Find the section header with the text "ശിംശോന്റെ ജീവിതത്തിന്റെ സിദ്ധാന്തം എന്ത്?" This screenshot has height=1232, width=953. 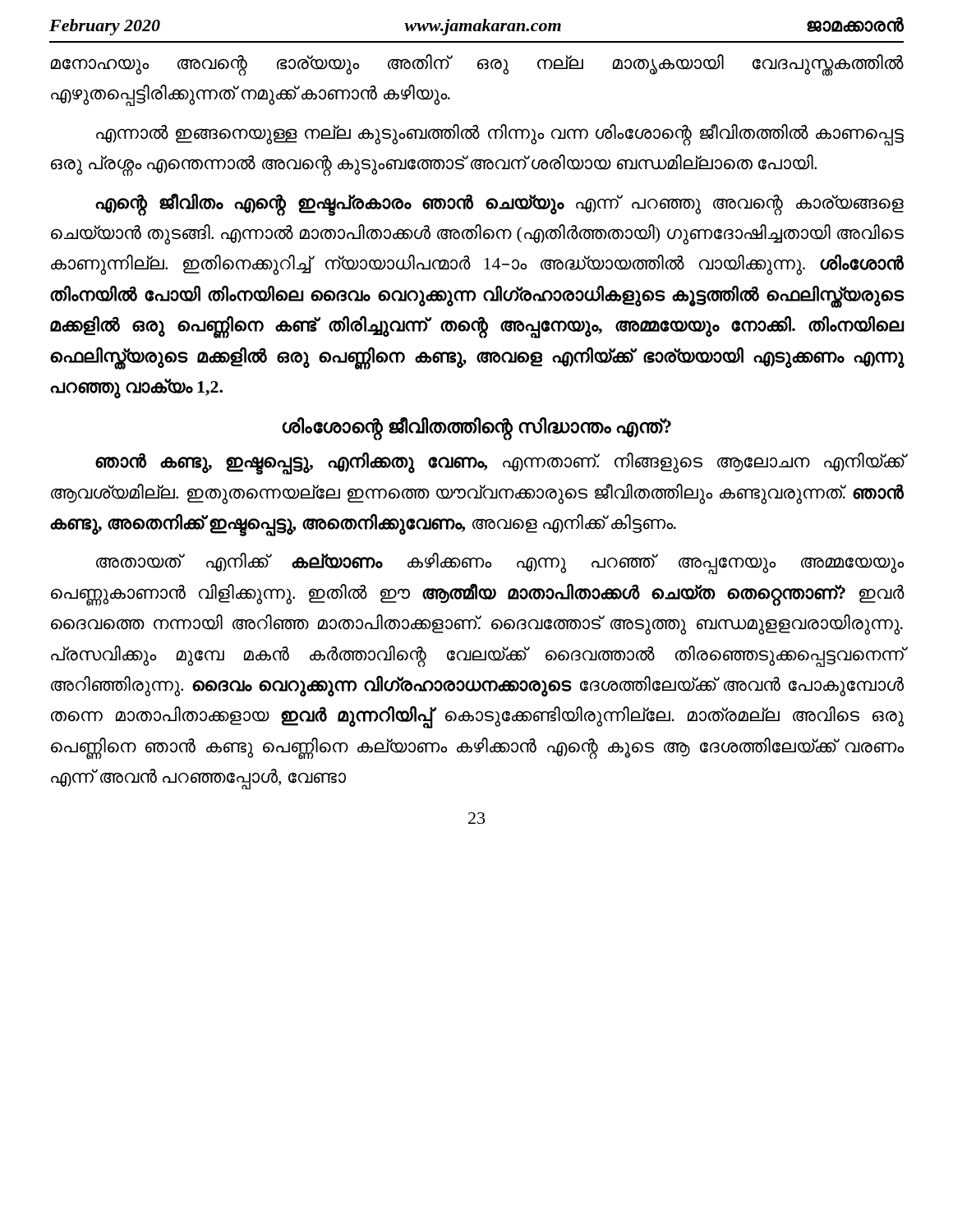[476, 427]
